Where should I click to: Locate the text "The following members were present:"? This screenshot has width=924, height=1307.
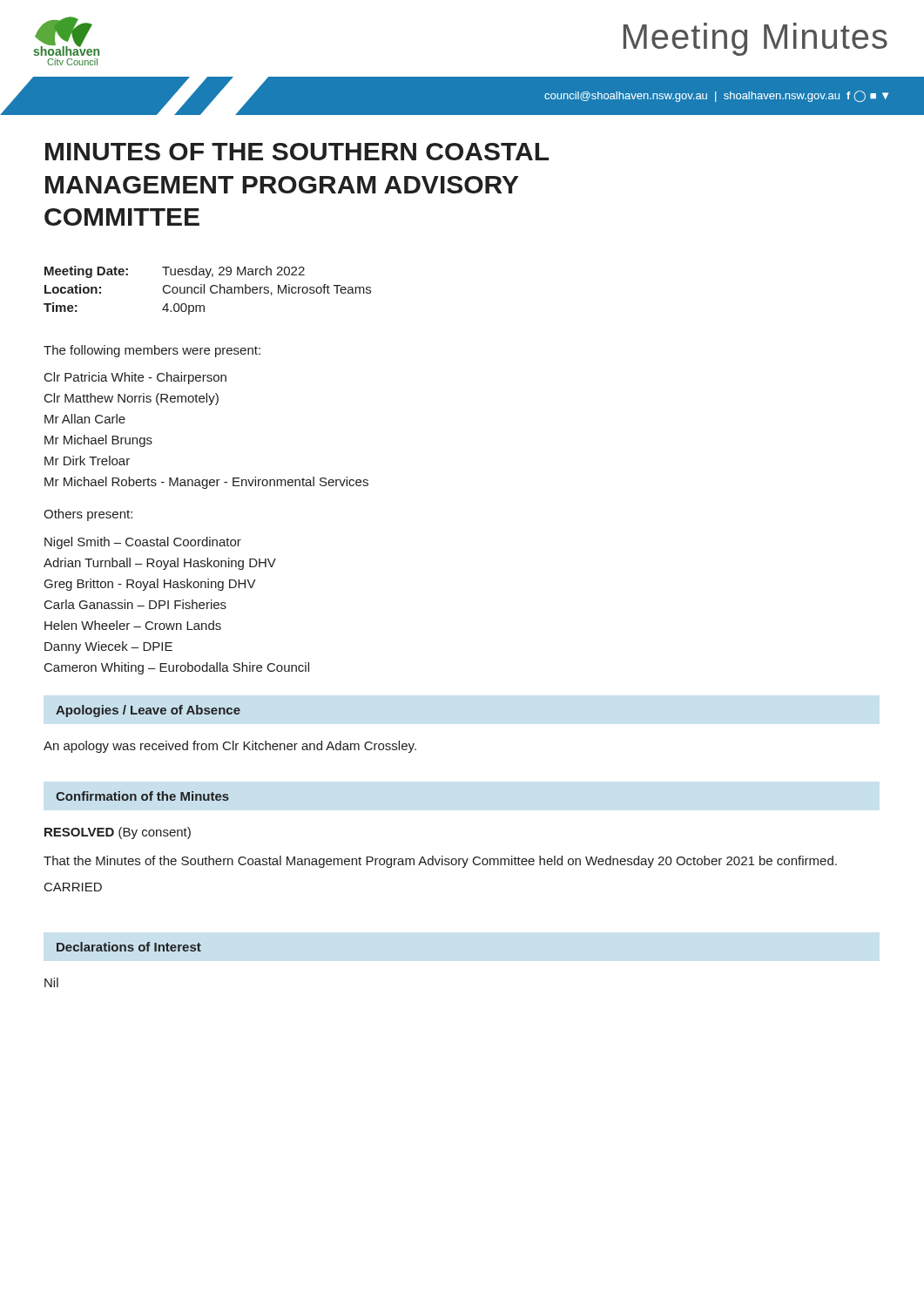152,349
